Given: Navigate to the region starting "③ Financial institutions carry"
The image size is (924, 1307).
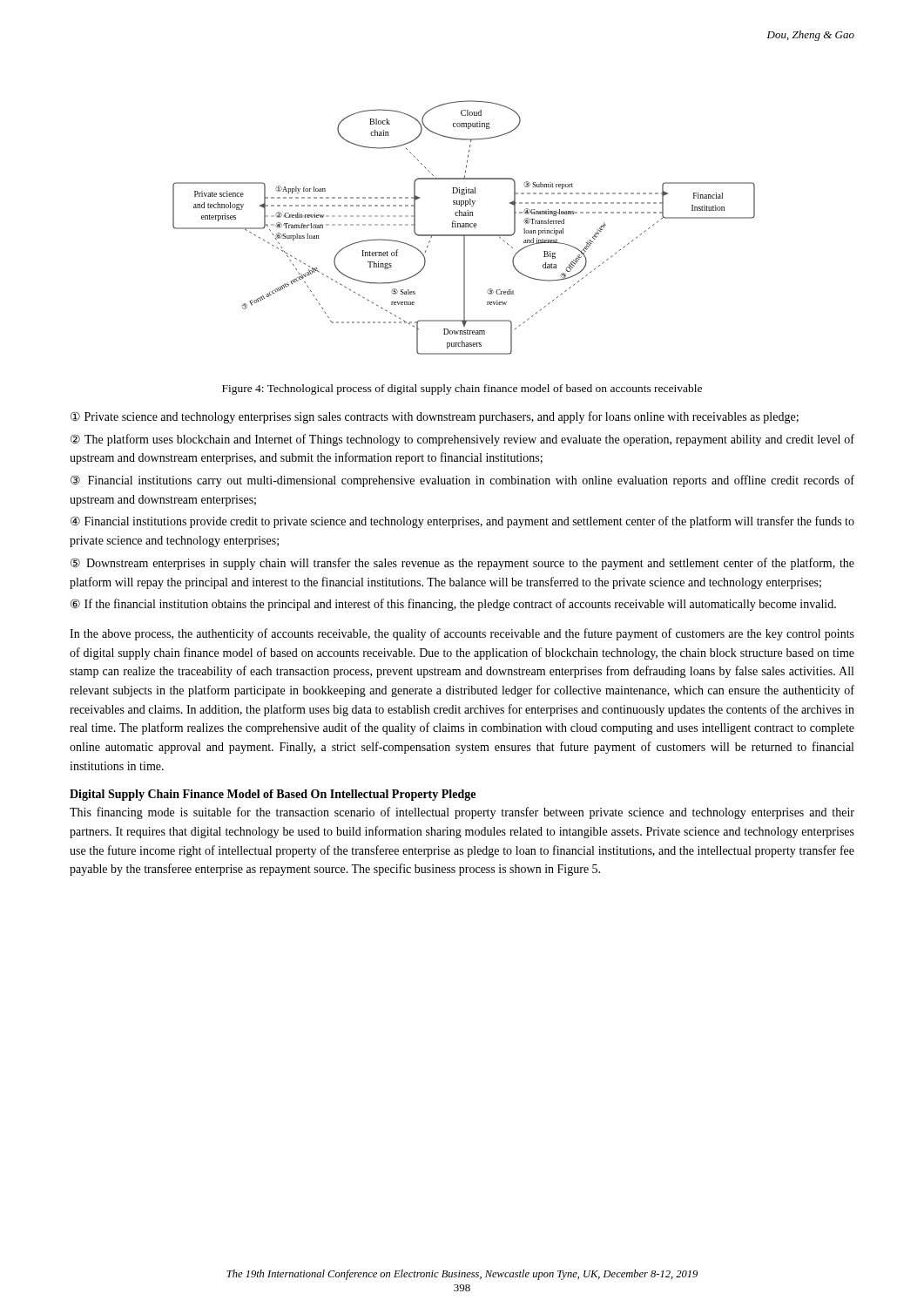Looking at the screenshot, I should pyautogui.click(x=462, y=490).
